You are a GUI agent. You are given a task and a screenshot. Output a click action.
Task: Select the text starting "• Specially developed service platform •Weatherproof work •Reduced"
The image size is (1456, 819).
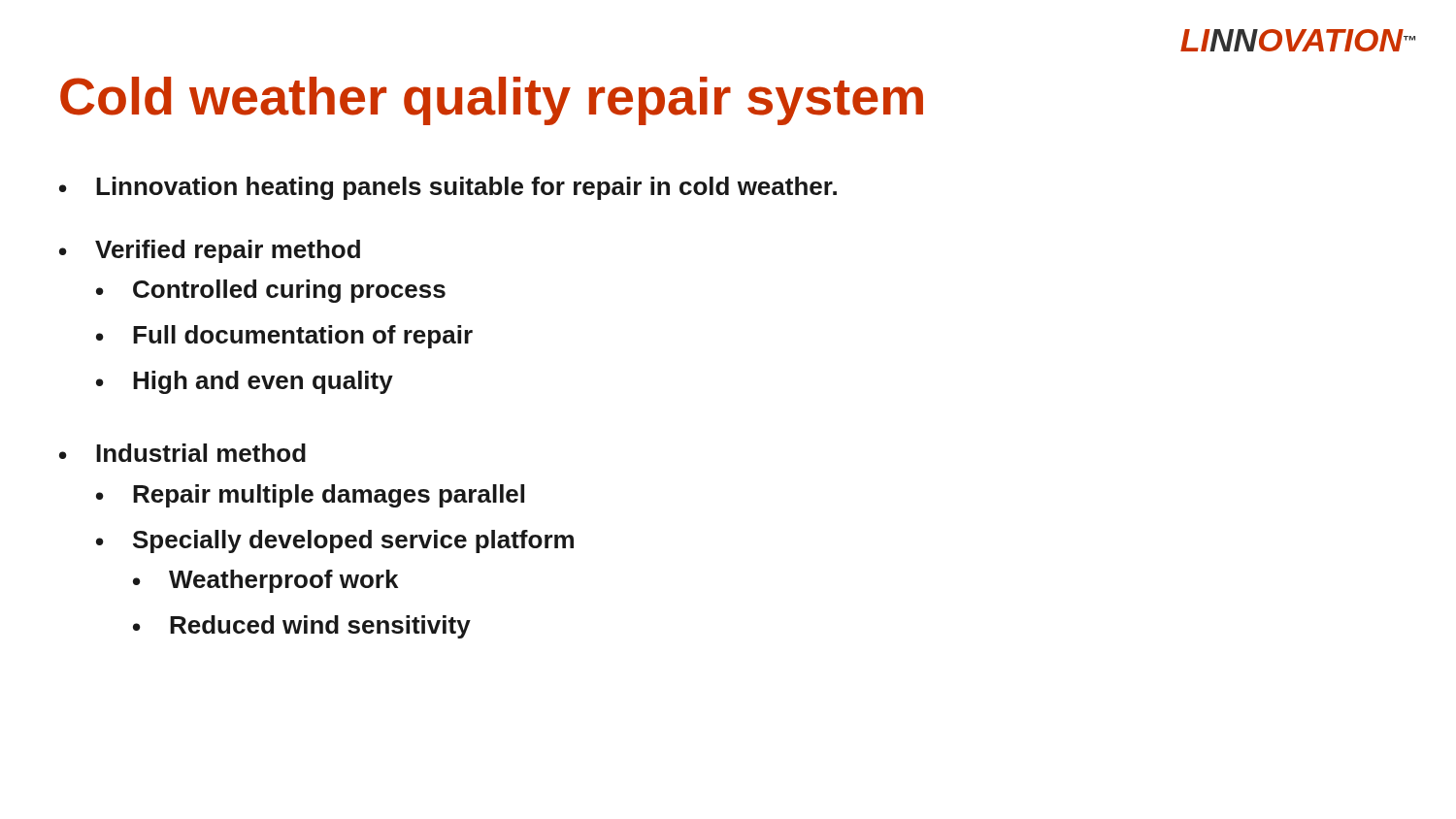[x=335, y=588]
